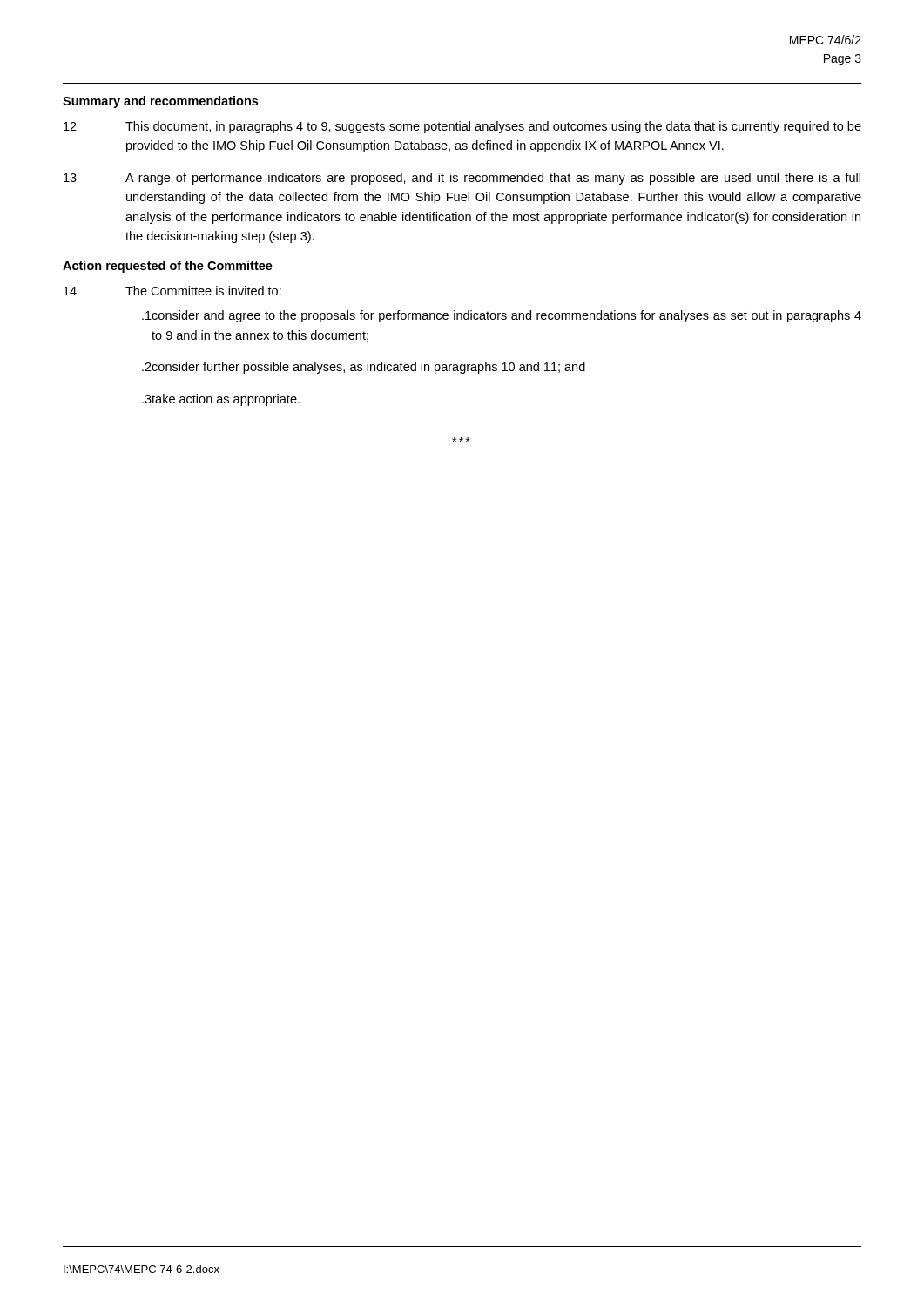Locate the list item that says ".3 take action as appropriate."
The image size is (924, 1307).
click(x=221, y=400)
